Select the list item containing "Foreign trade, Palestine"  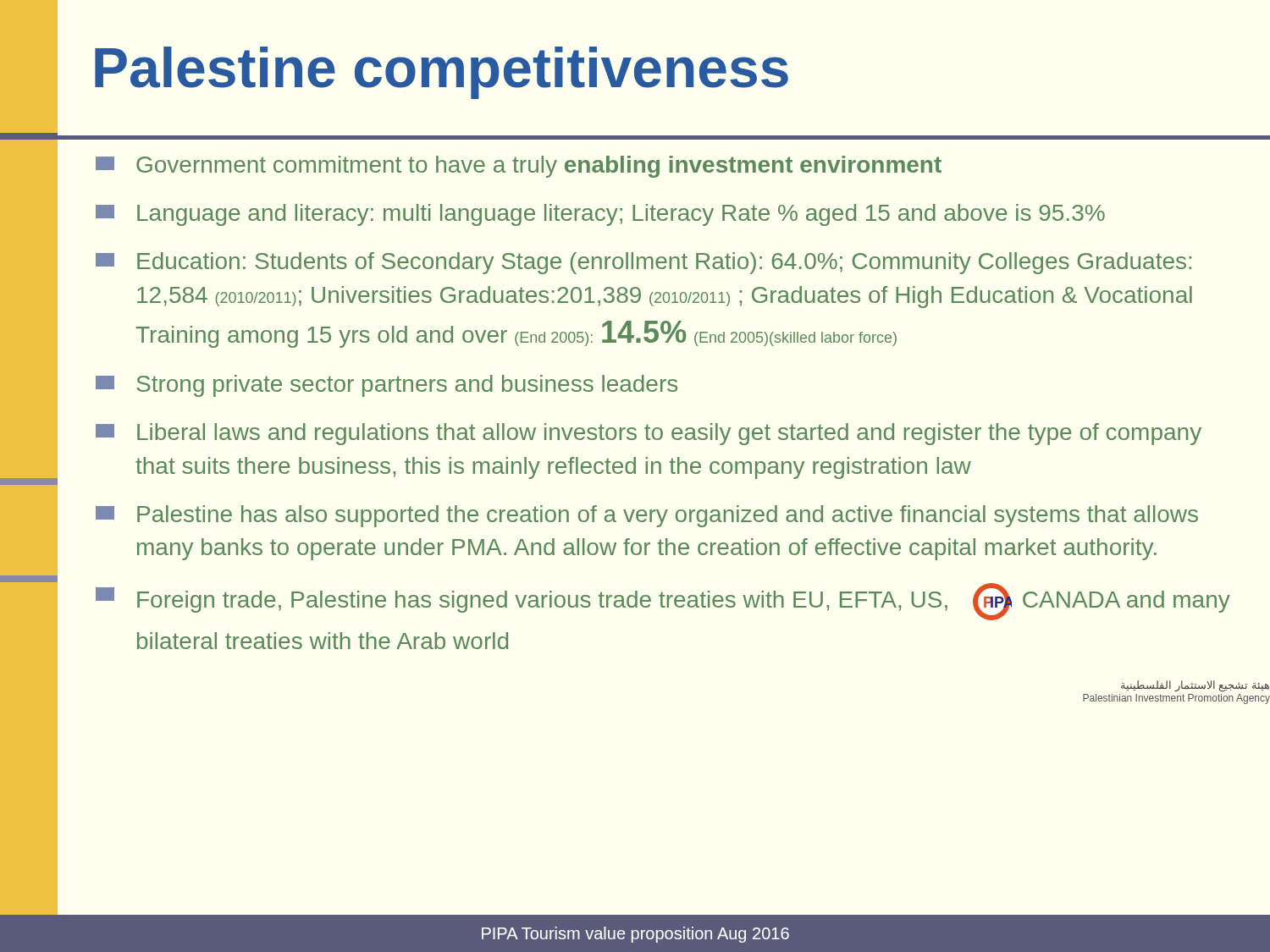664,618
